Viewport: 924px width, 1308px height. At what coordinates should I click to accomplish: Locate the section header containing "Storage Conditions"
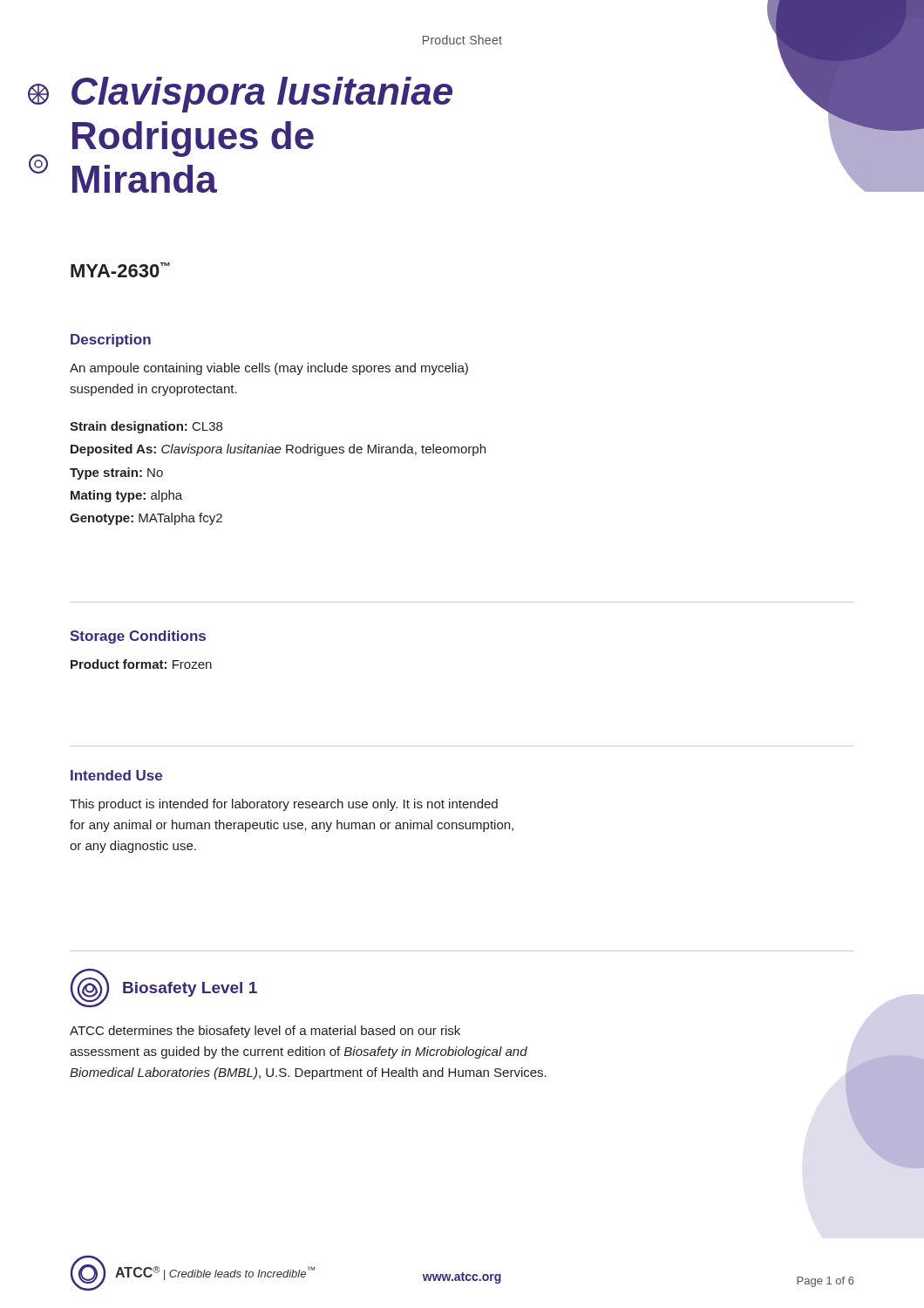(138, 636)
